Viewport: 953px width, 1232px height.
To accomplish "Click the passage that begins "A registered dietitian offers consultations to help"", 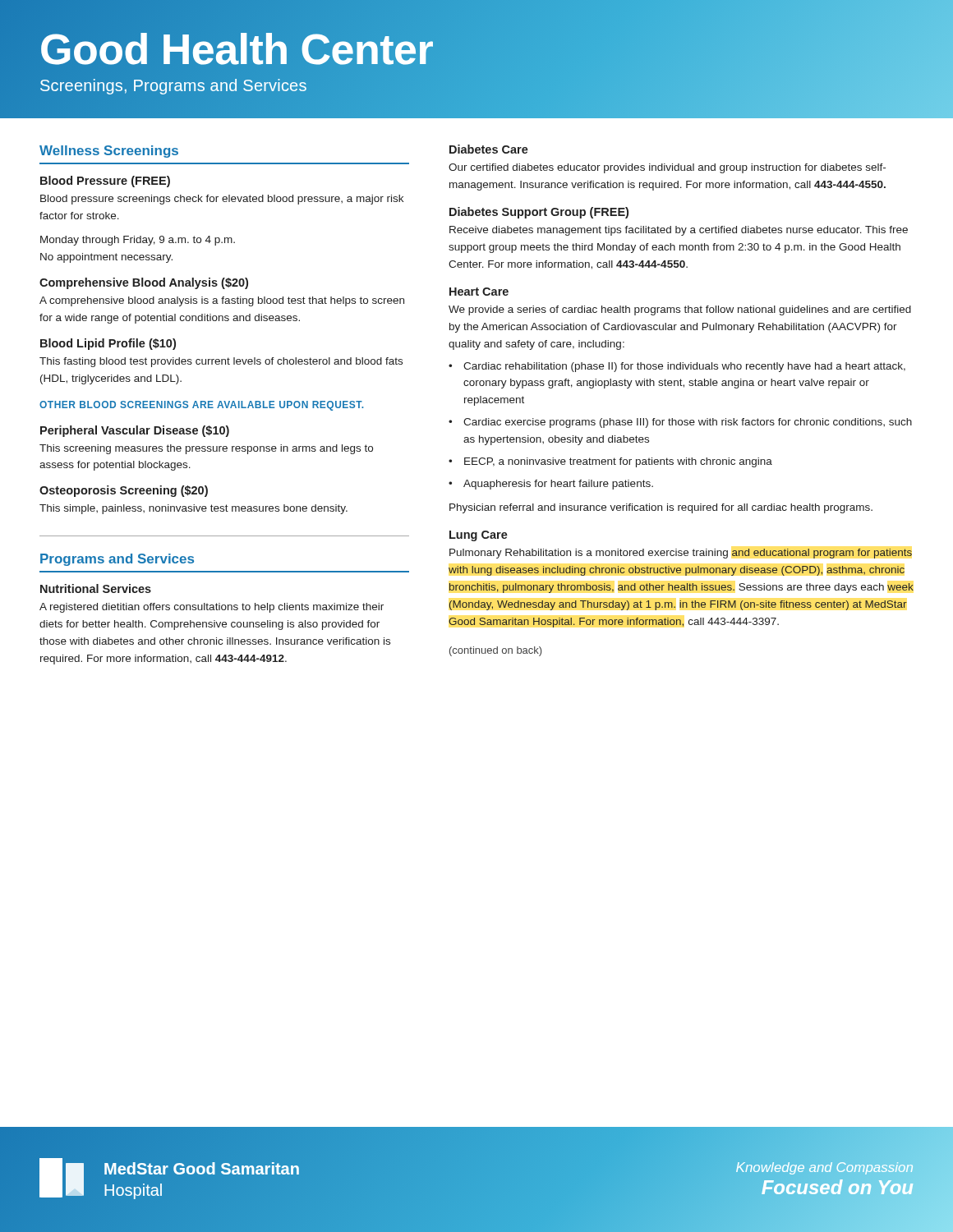I will point(224,633).
